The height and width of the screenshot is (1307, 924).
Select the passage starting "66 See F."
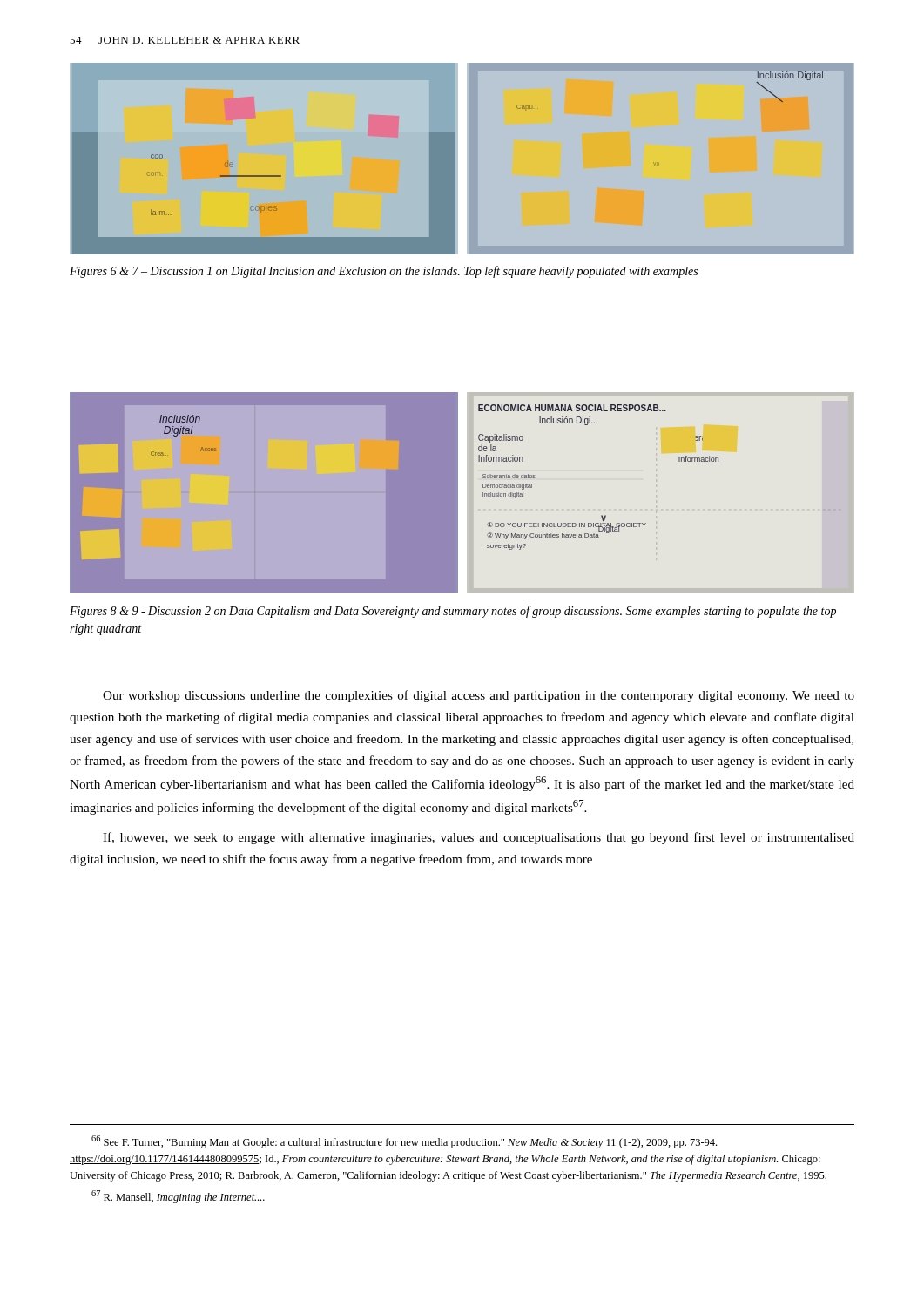pos(462,1169)
